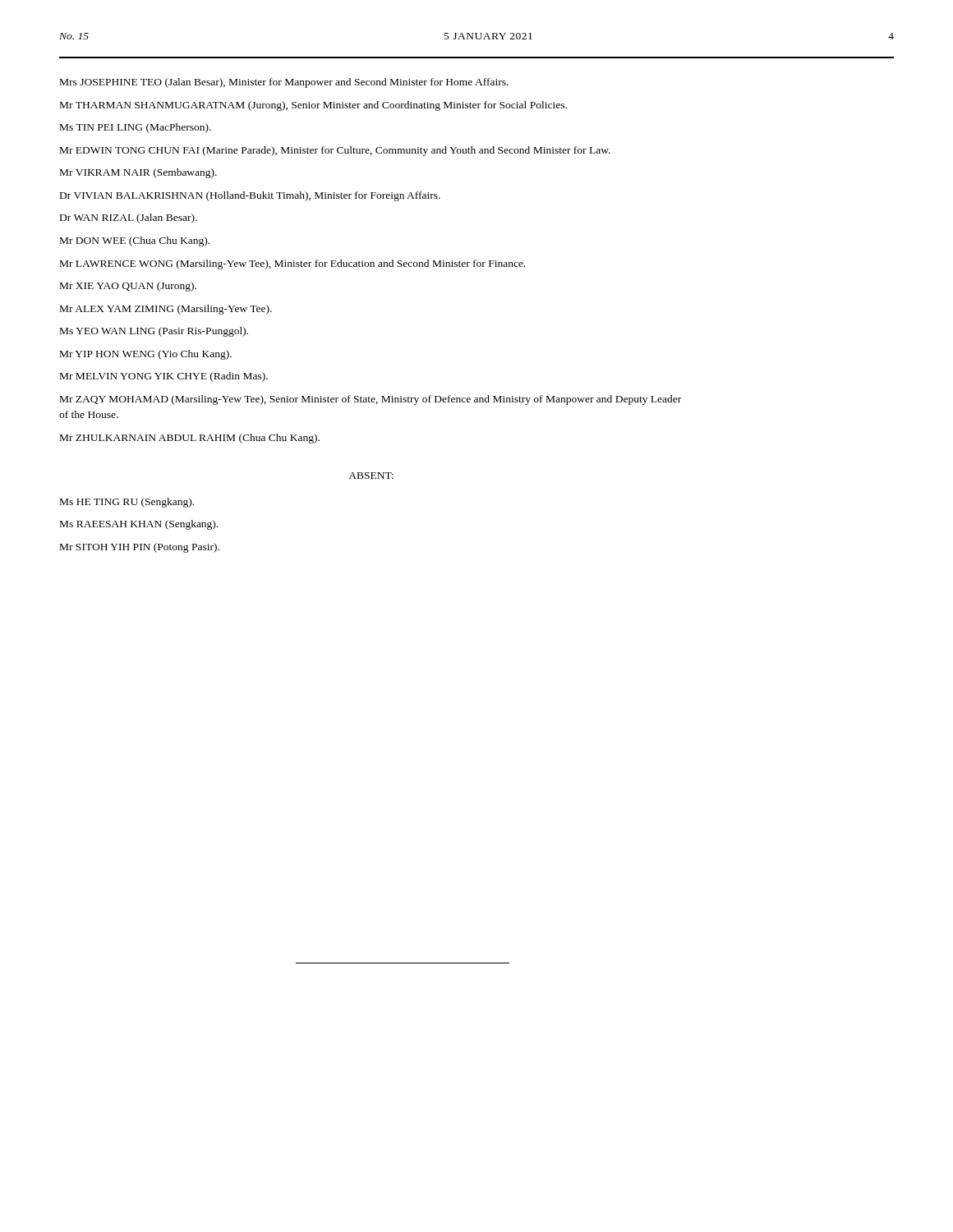Click on the text block starting "Ms TIN PEI"
The width and height of the screenshot is (953, 1232).
[135, 127]
